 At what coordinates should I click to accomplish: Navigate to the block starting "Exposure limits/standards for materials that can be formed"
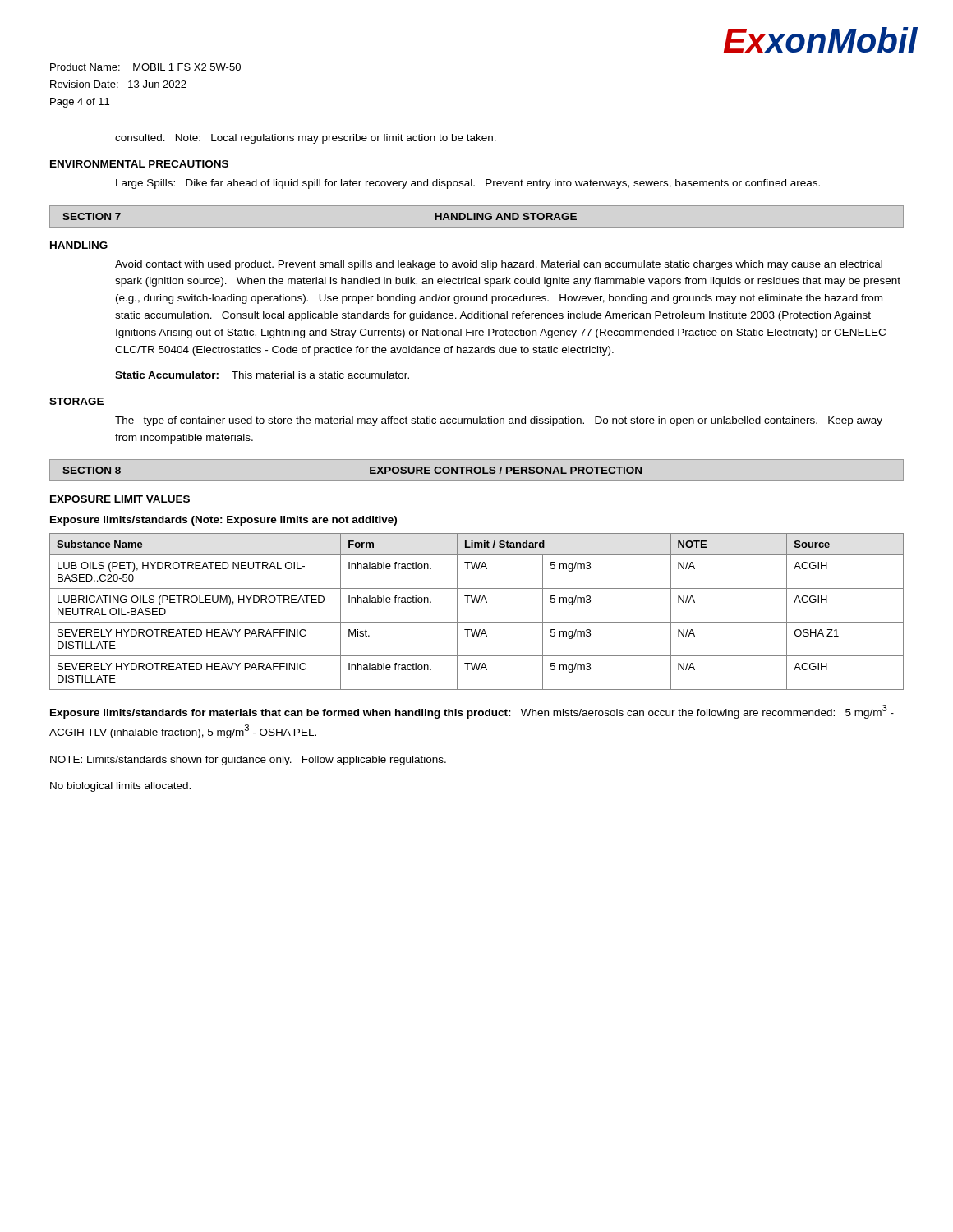(x=472, y=721)
